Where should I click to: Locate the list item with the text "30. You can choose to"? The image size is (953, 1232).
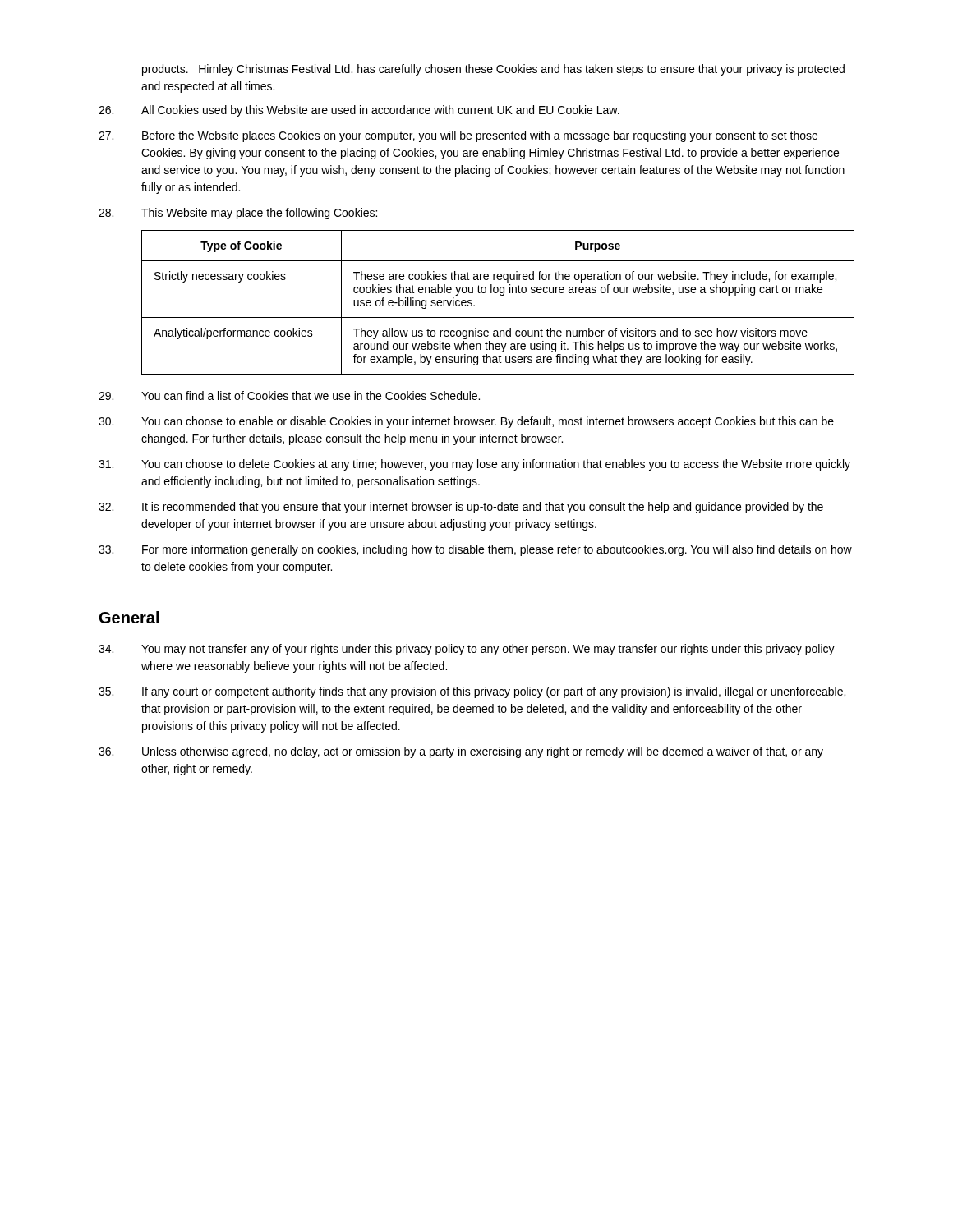(x=476, y=430)
